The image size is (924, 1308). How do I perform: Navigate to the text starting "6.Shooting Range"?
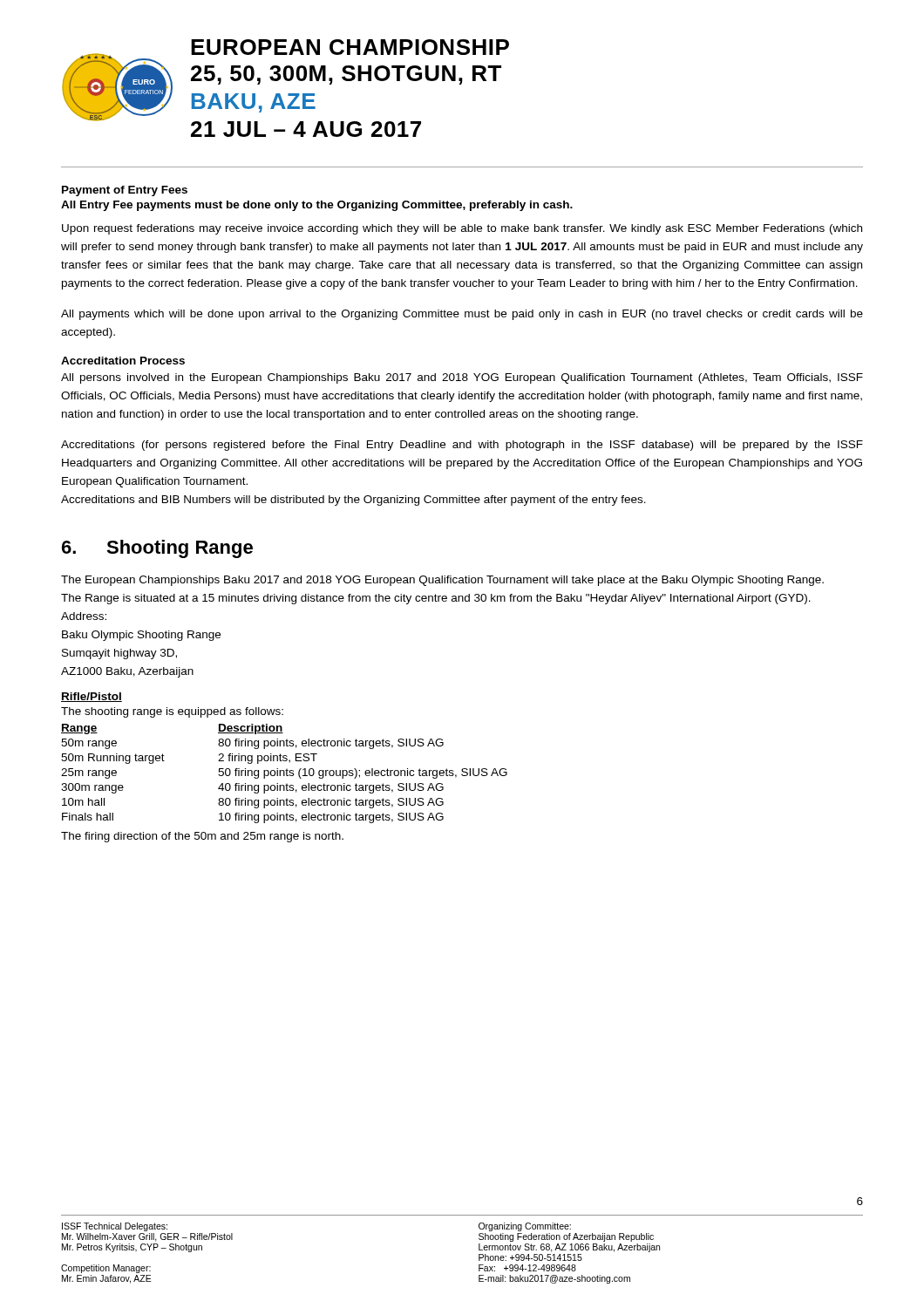pyautogui.click(x=157, y=548)
